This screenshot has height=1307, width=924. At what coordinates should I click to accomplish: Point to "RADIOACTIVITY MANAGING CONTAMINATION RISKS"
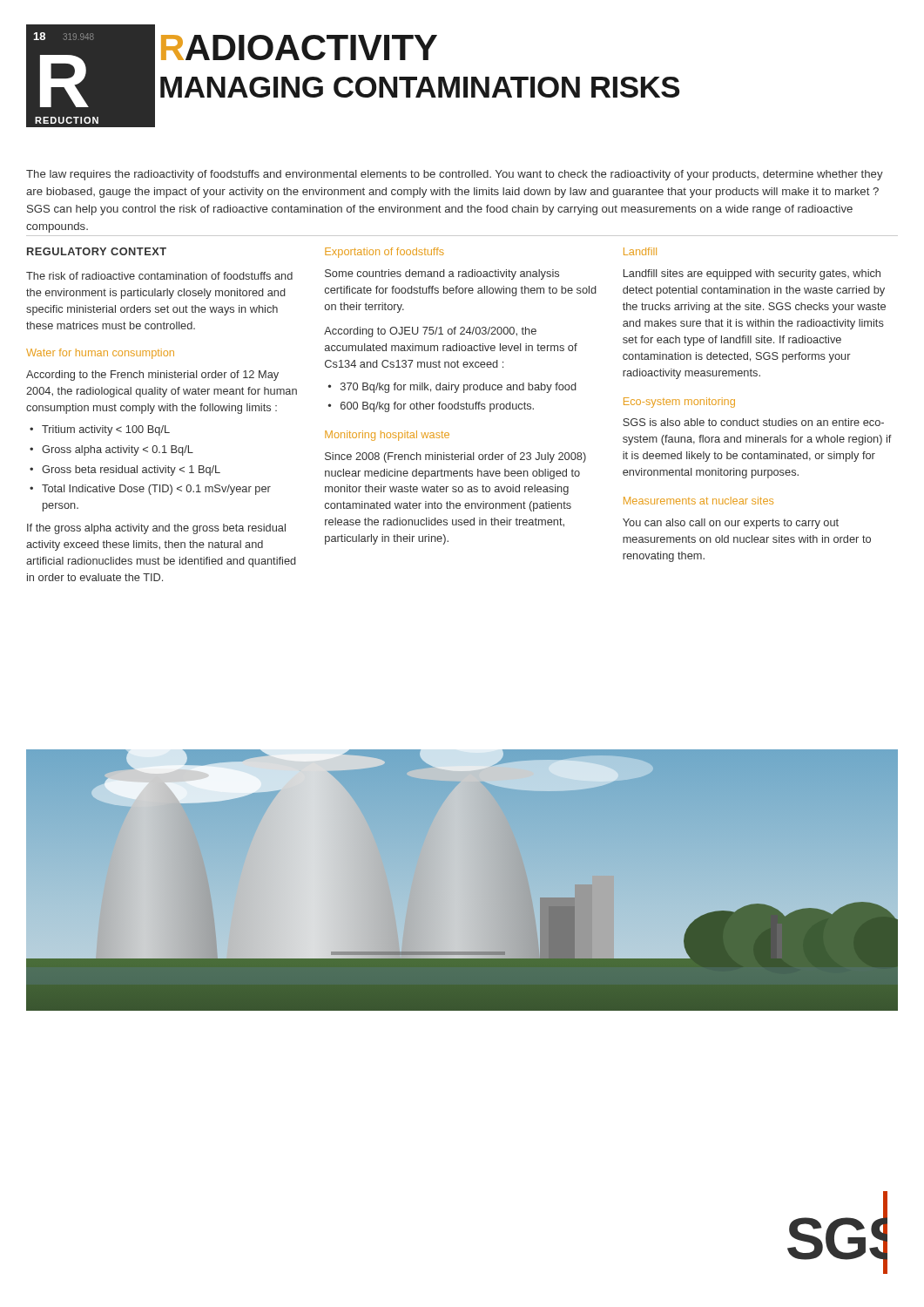528,66
